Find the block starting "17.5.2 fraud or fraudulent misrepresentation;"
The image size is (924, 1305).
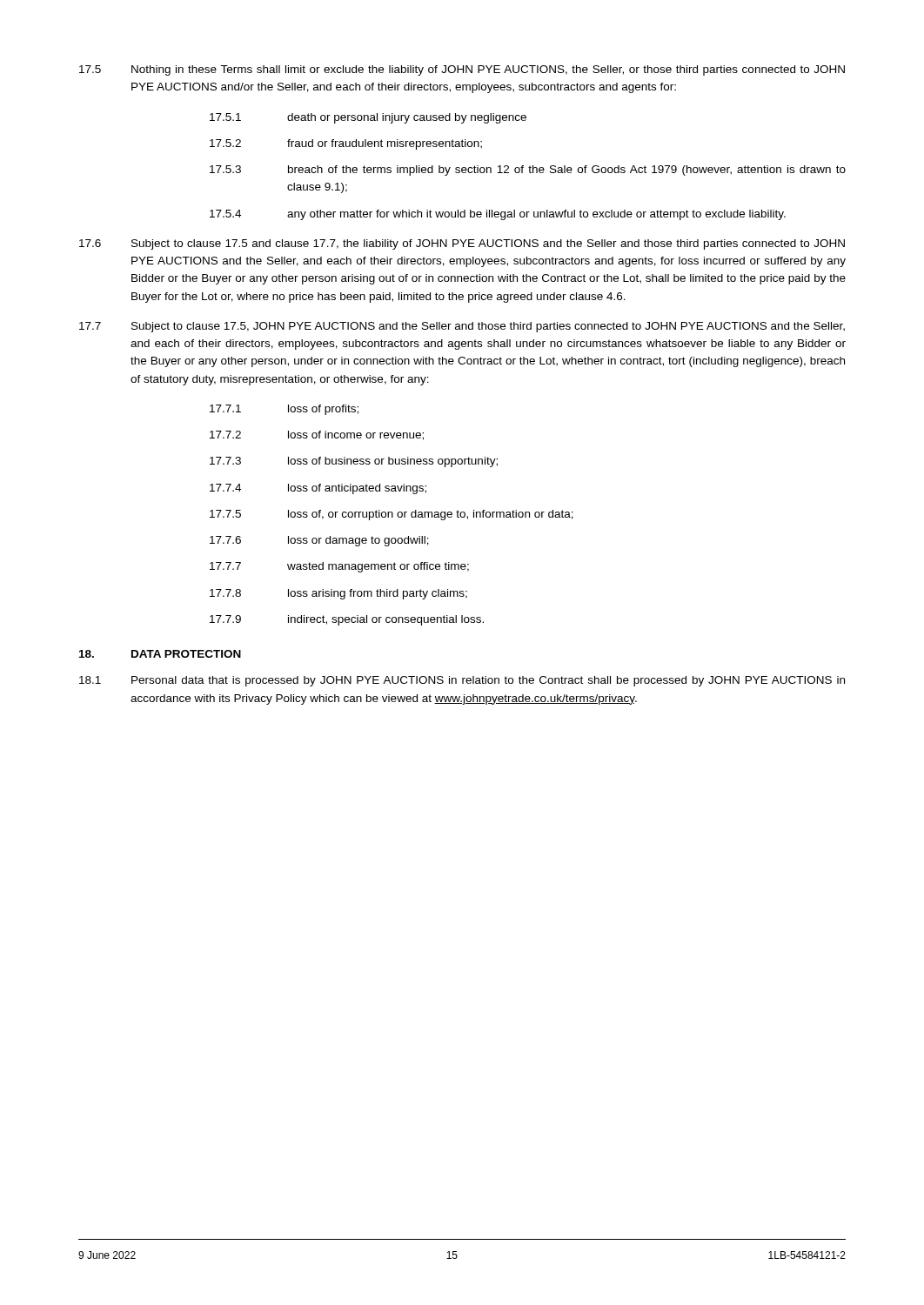coord(346,144)
